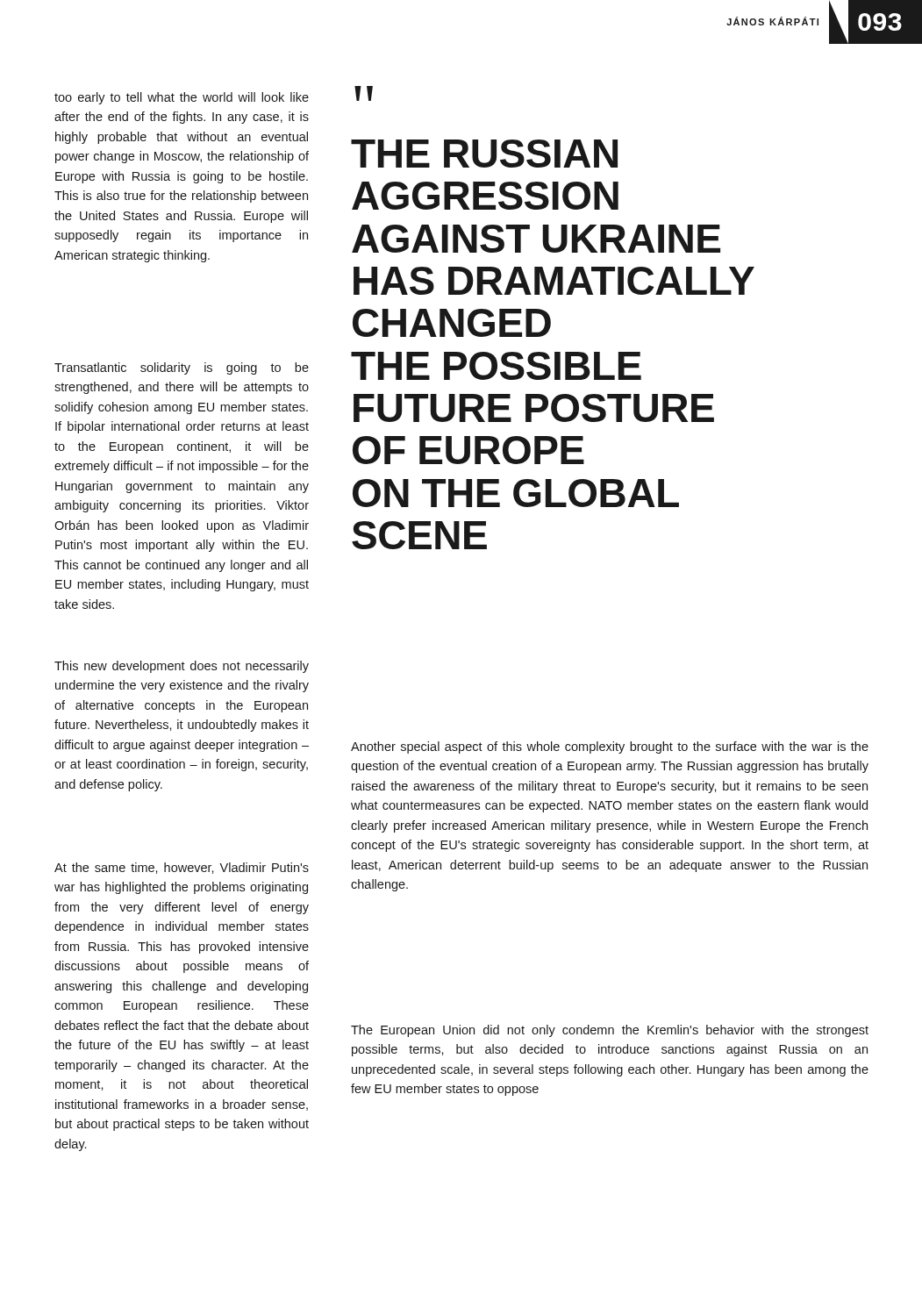Click on the text block that says "At the same time, however, Vladimir"
922x1316 pixels.
click(182, 1006)
